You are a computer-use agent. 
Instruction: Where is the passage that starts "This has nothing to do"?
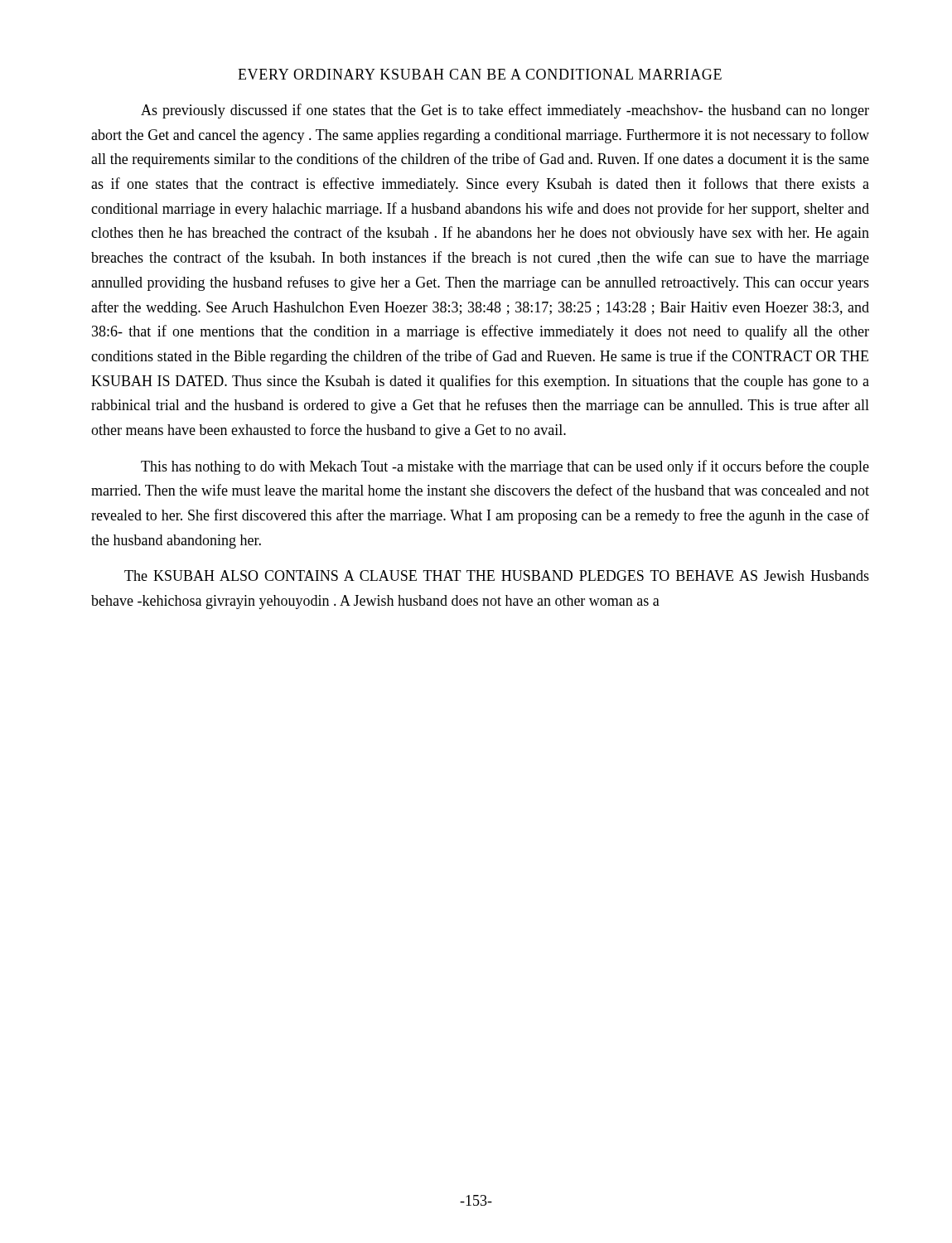click(480, 503)
